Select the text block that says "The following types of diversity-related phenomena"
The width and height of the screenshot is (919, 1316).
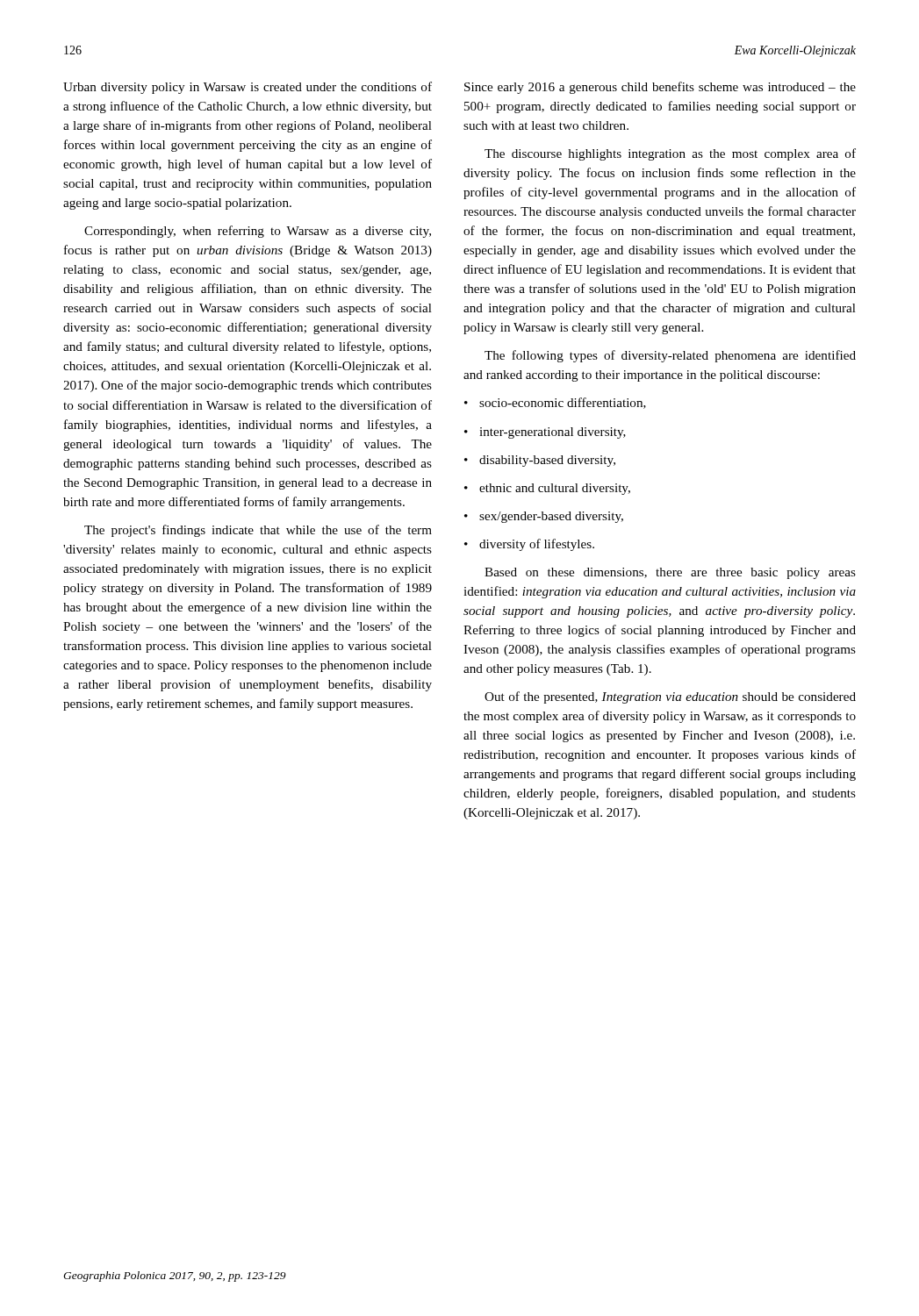(x=660, y=365)
